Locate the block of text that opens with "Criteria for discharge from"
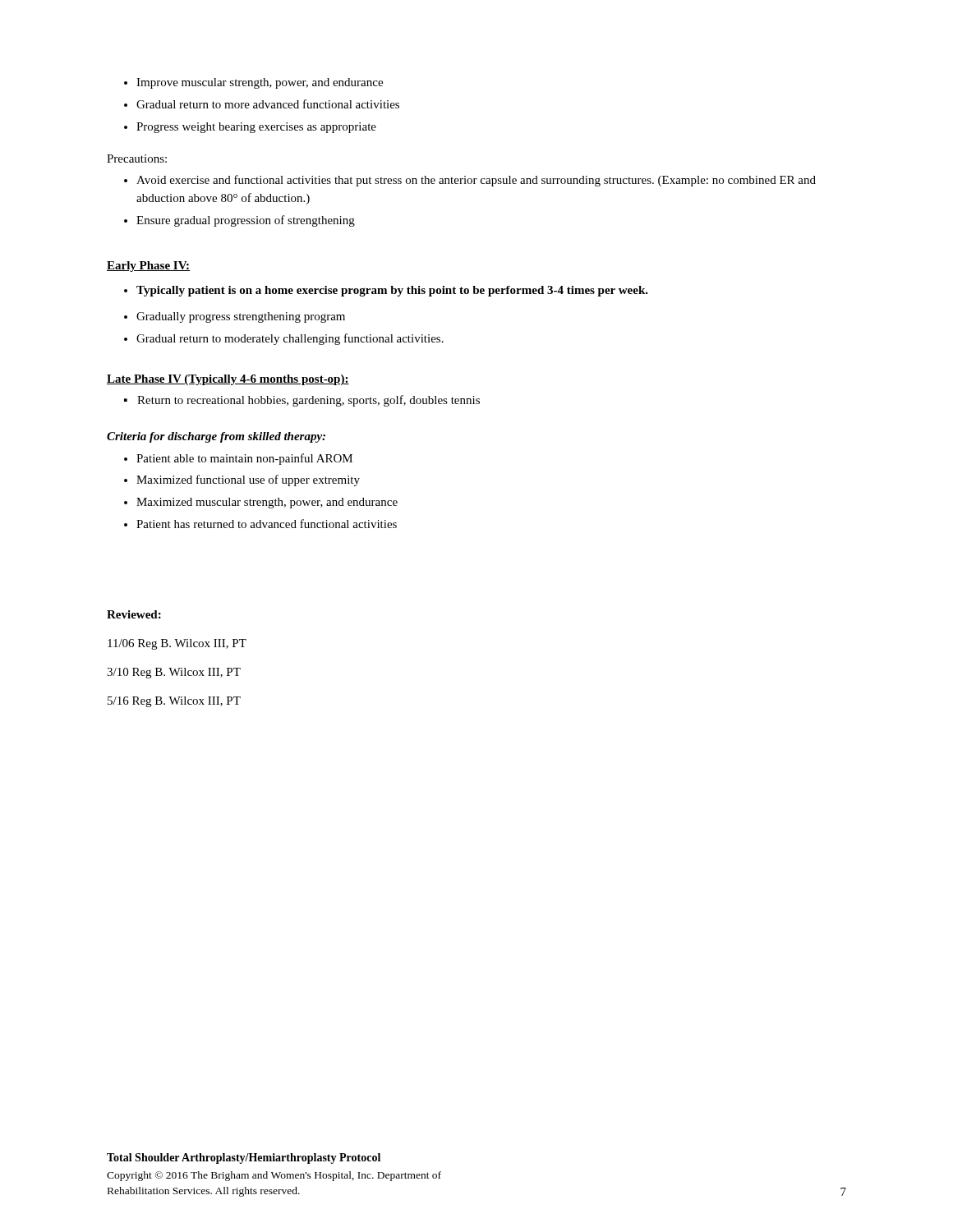 coord(217,436)
